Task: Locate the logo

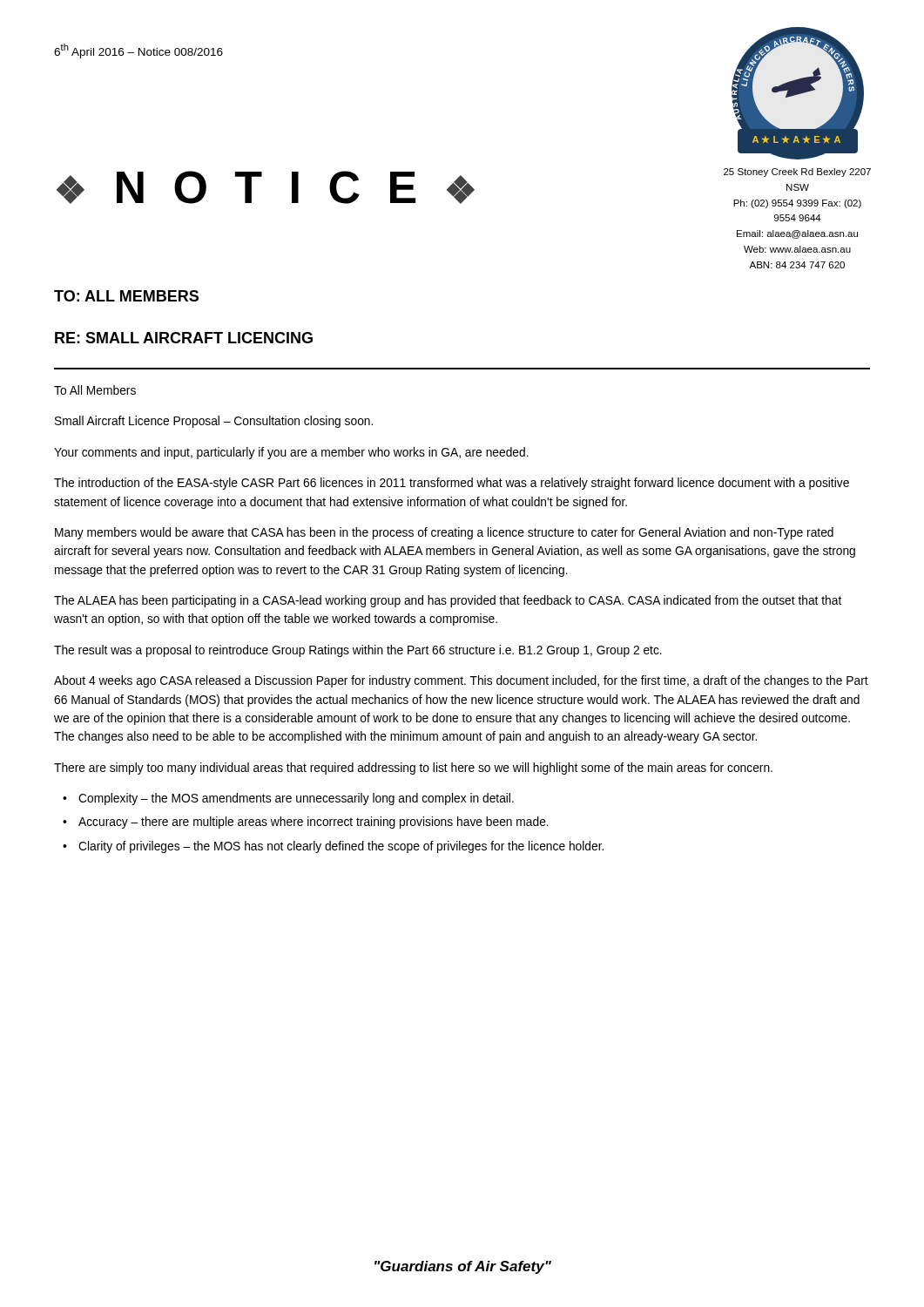Action: pos(797,149)
